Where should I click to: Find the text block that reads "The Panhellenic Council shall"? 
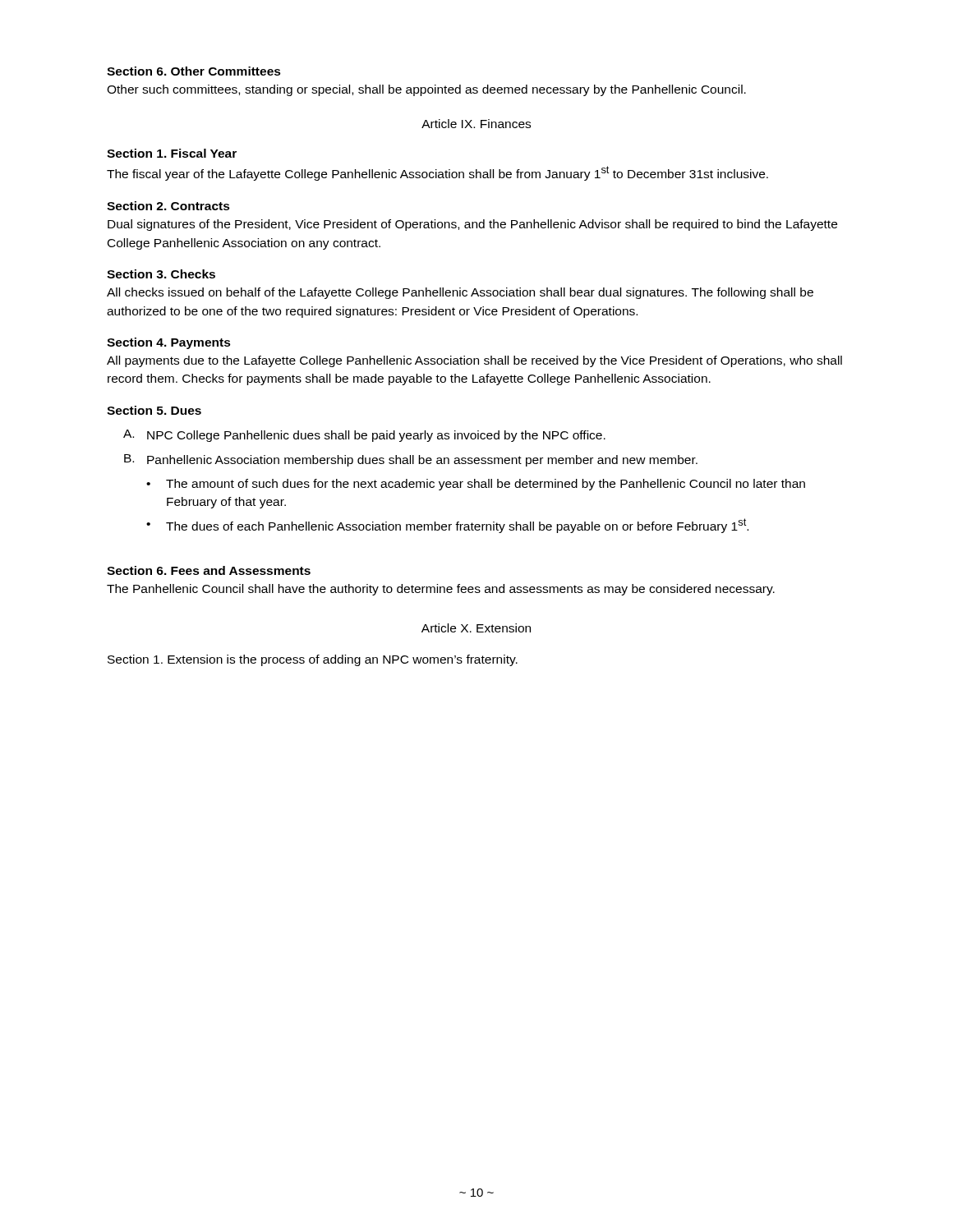441,588
